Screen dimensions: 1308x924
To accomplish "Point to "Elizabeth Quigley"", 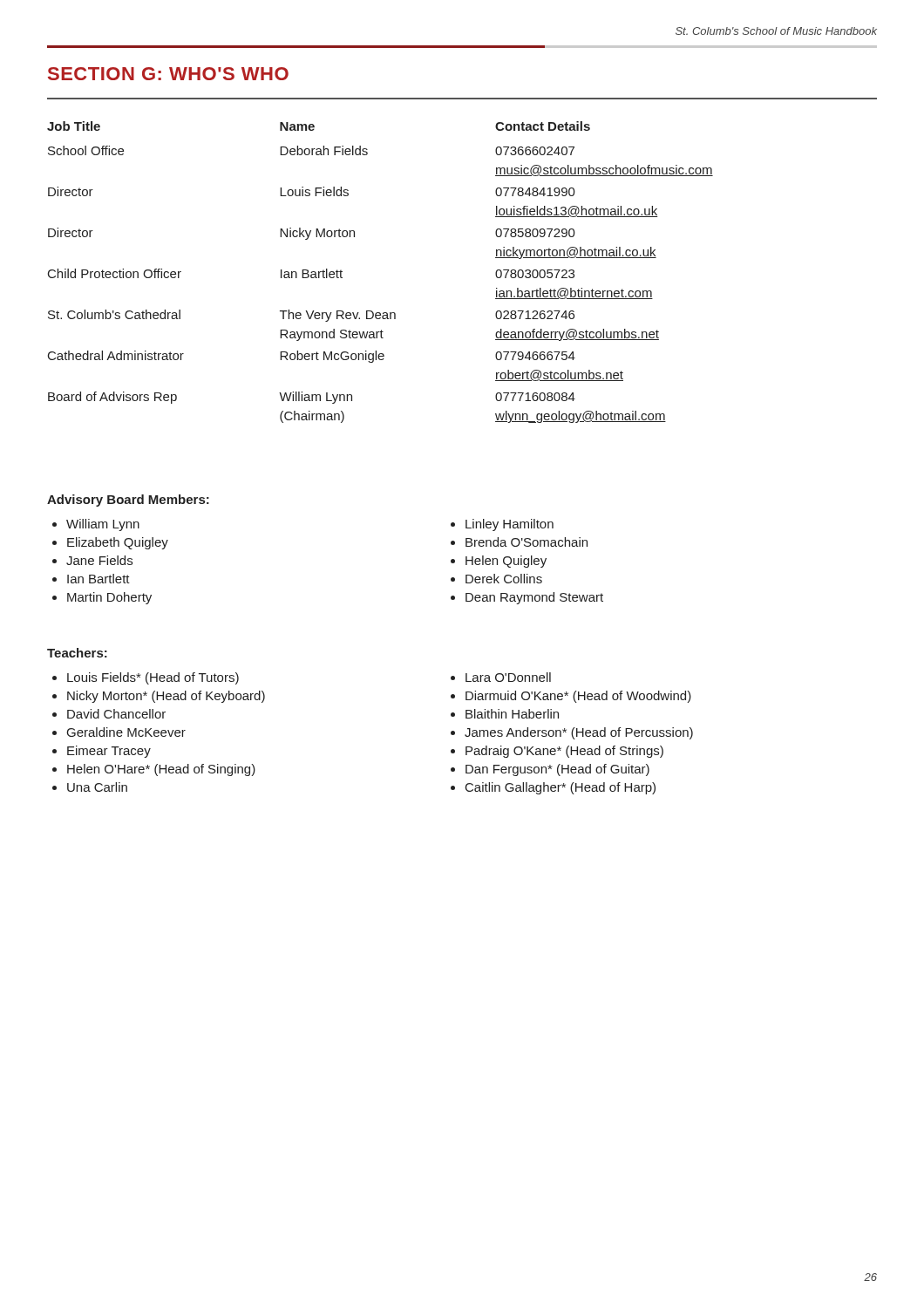I will [117, 542].
